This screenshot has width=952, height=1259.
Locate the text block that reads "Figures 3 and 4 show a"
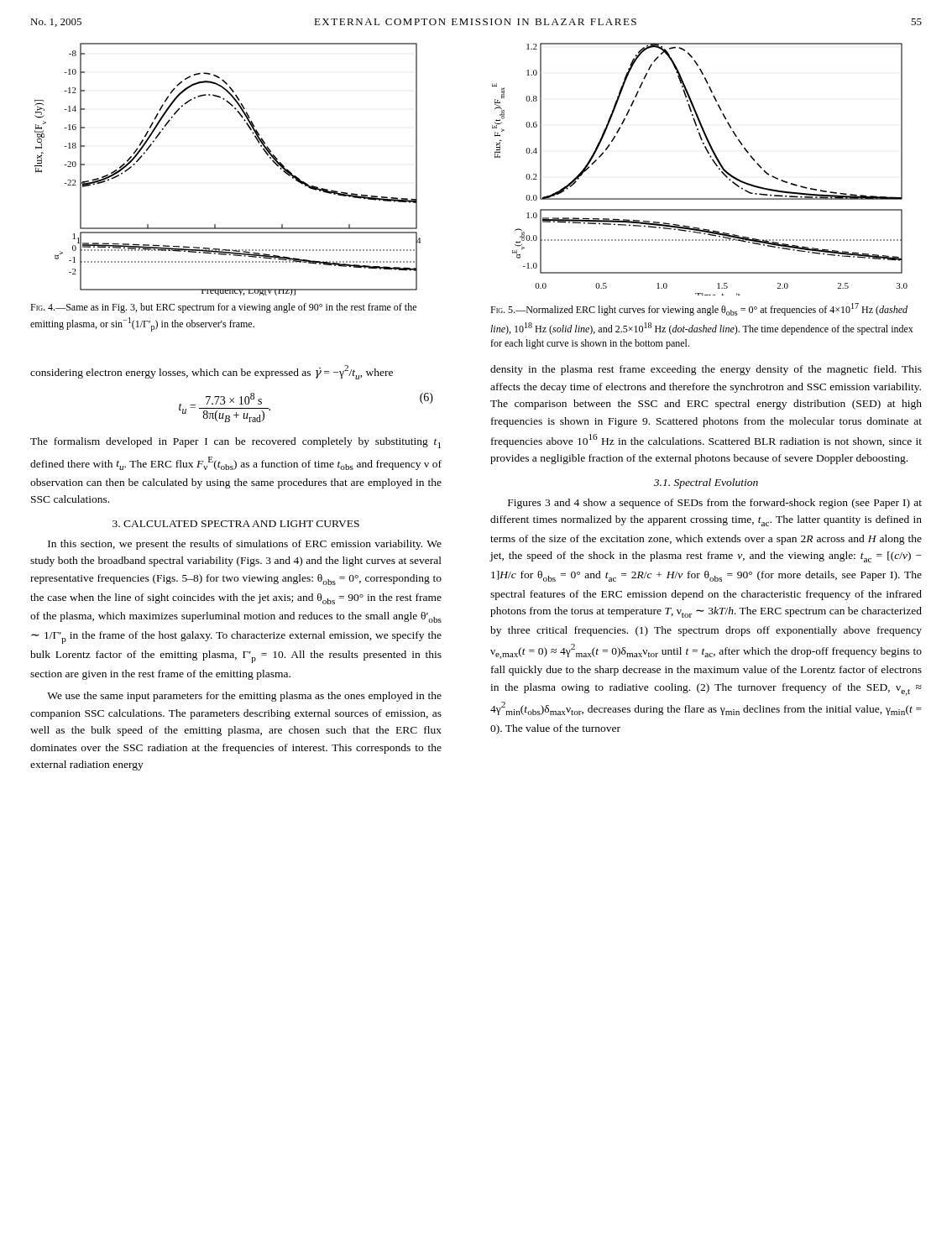click(x=706, y=616)
